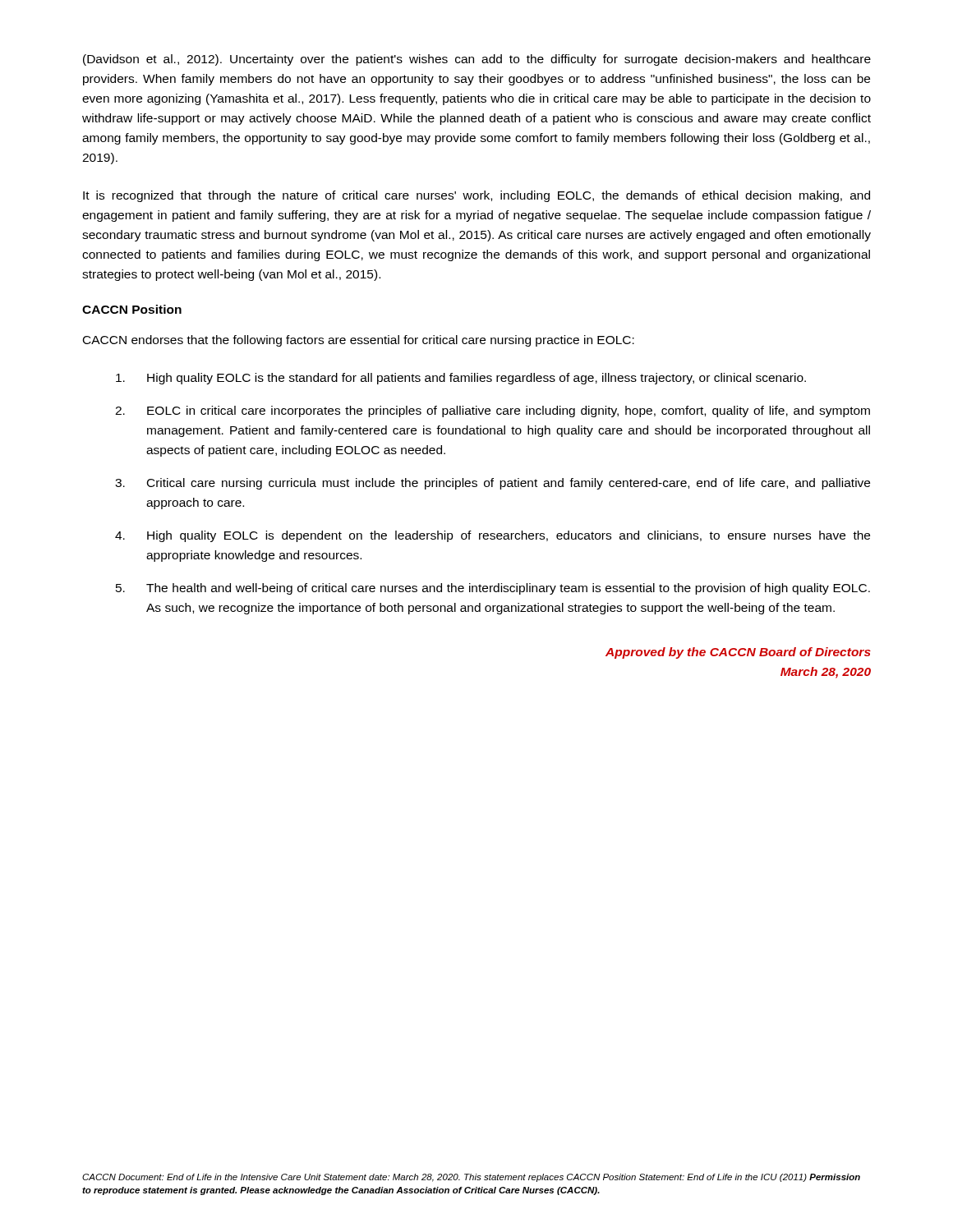Click on the section header that reads "CACCN Position"
The image size is (953, 1232).
point(132,309)
